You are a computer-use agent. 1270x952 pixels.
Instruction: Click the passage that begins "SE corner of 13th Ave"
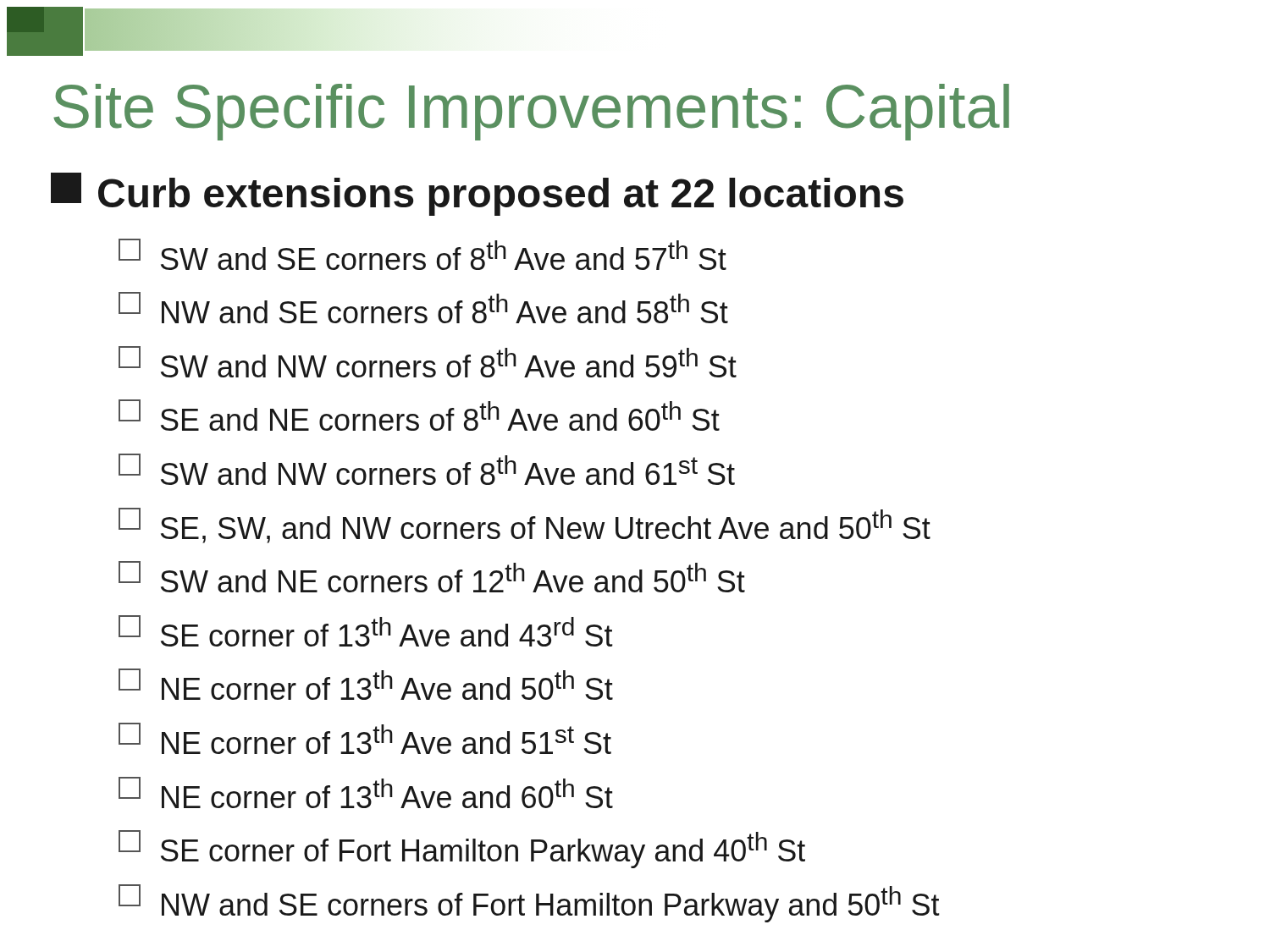(x=366, y=633)
